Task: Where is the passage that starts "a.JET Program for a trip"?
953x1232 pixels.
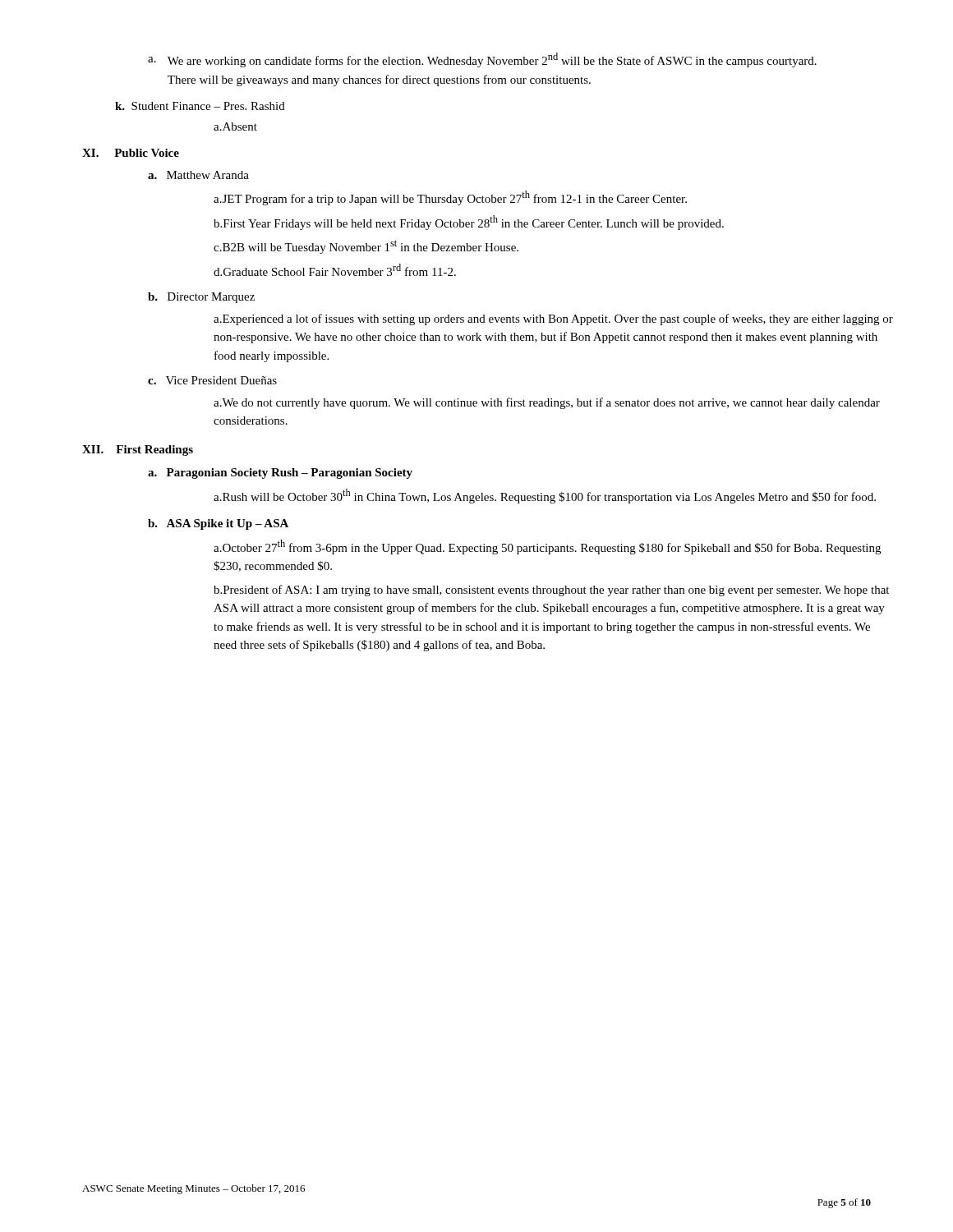Action: click(x=542, y=198)
